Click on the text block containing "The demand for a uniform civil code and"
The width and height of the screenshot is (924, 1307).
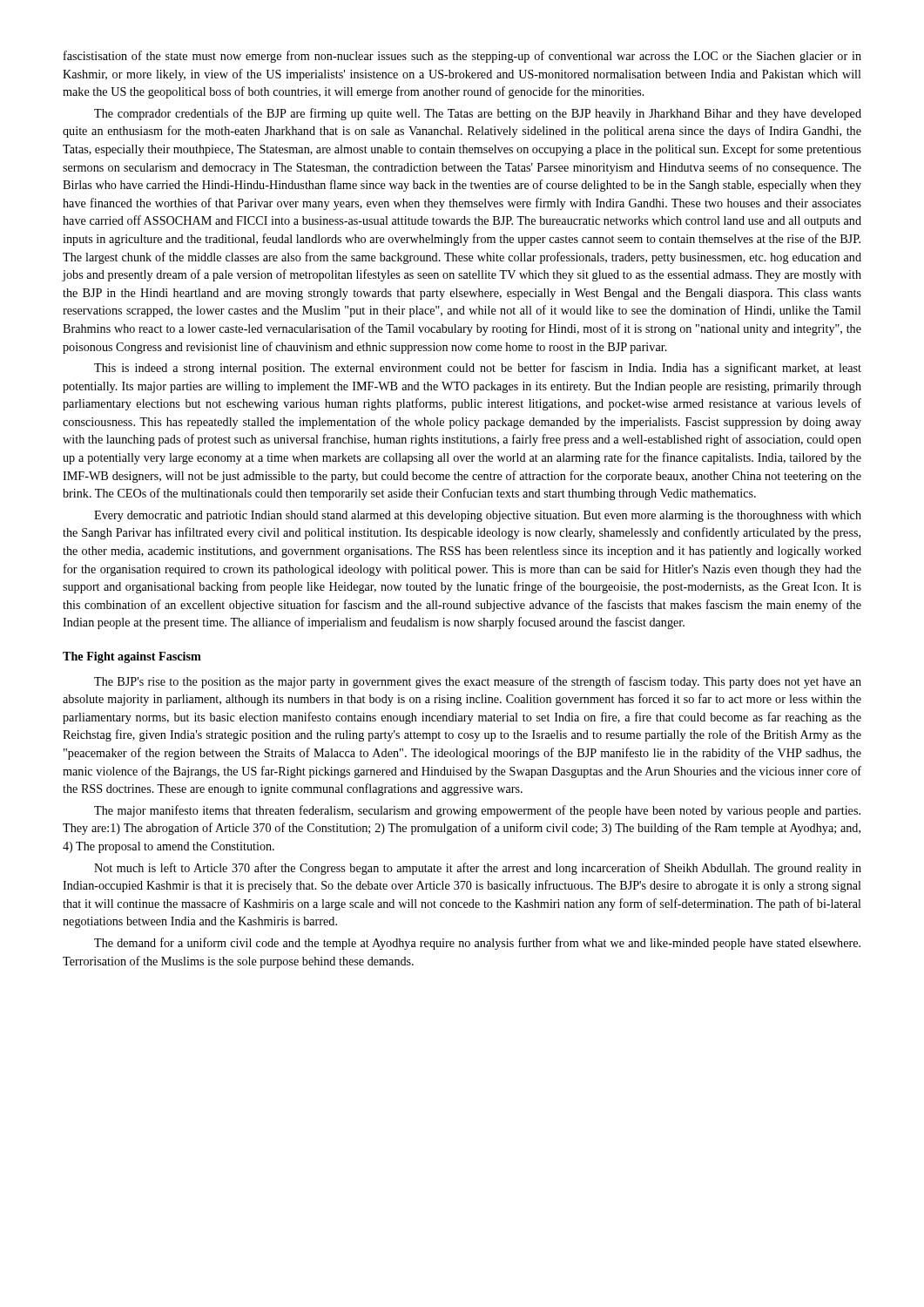point(462,952)
